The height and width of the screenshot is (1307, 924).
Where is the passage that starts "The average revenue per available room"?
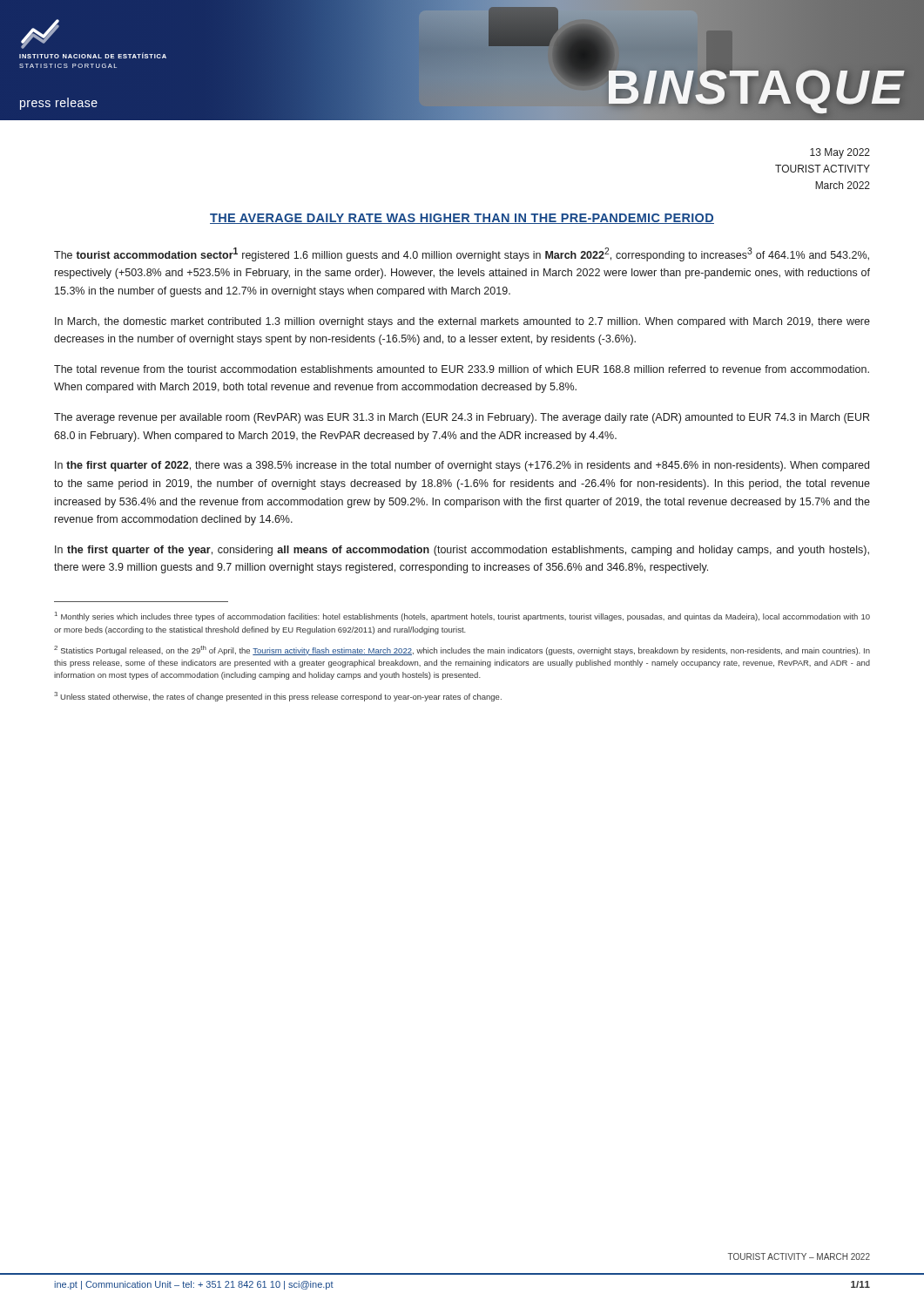click(462, 426)
